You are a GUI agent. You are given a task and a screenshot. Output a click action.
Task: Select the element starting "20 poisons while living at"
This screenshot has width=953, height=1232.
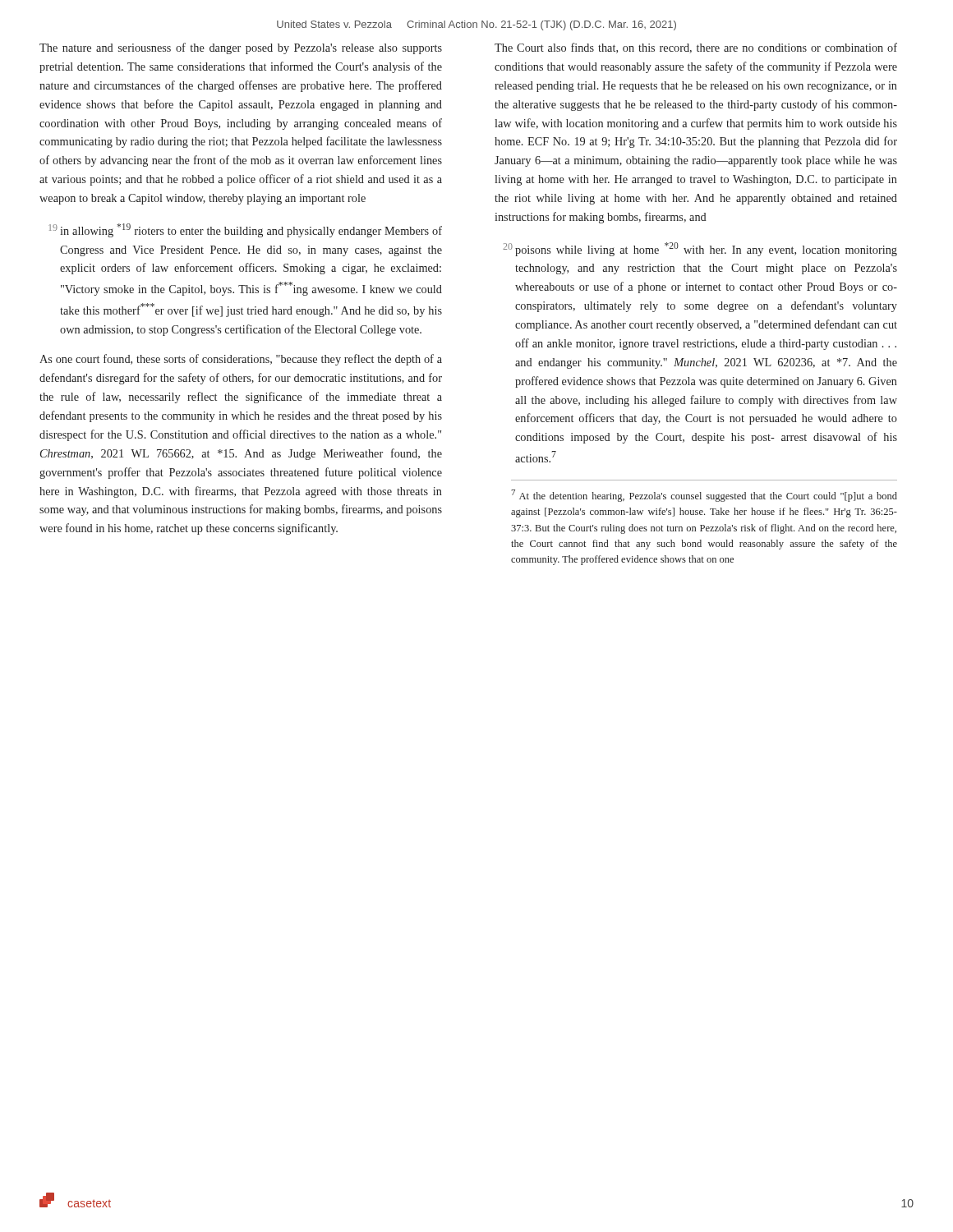696,353
